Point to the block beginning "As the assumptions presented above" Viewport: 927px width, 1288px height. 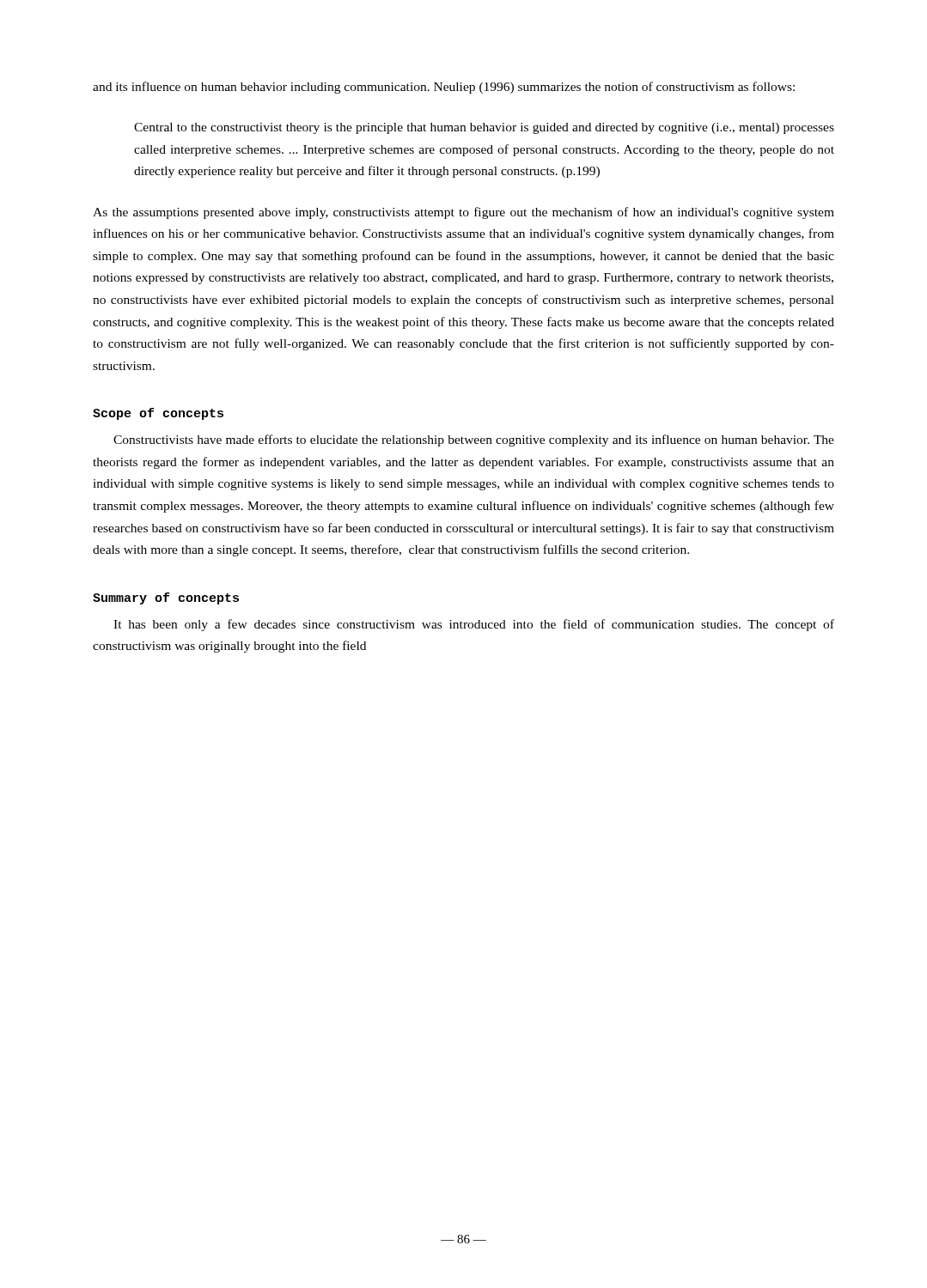(x=464, y=289)
